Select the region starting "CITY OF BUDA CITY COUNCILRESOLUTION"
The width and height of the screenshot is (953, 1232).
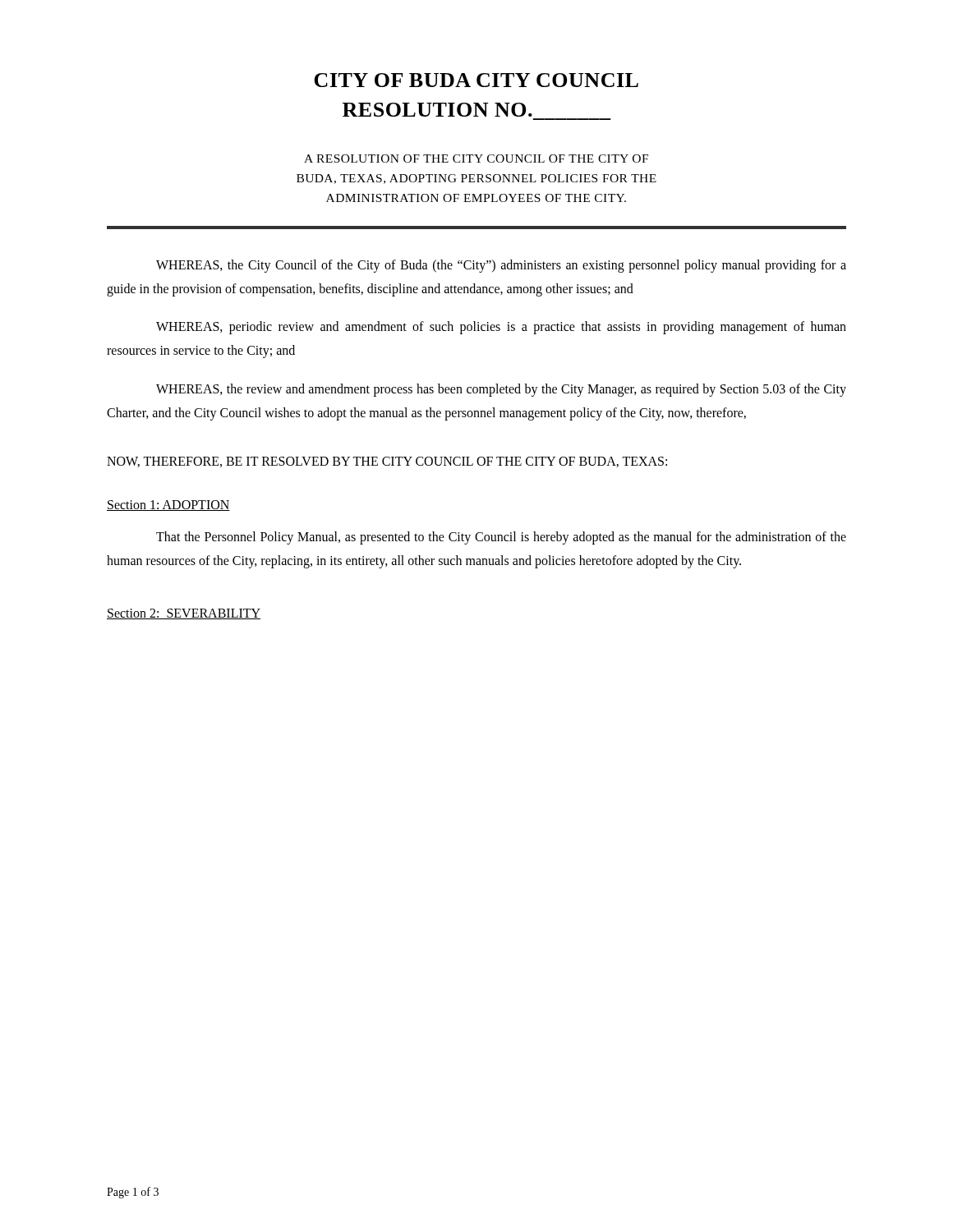476,96
